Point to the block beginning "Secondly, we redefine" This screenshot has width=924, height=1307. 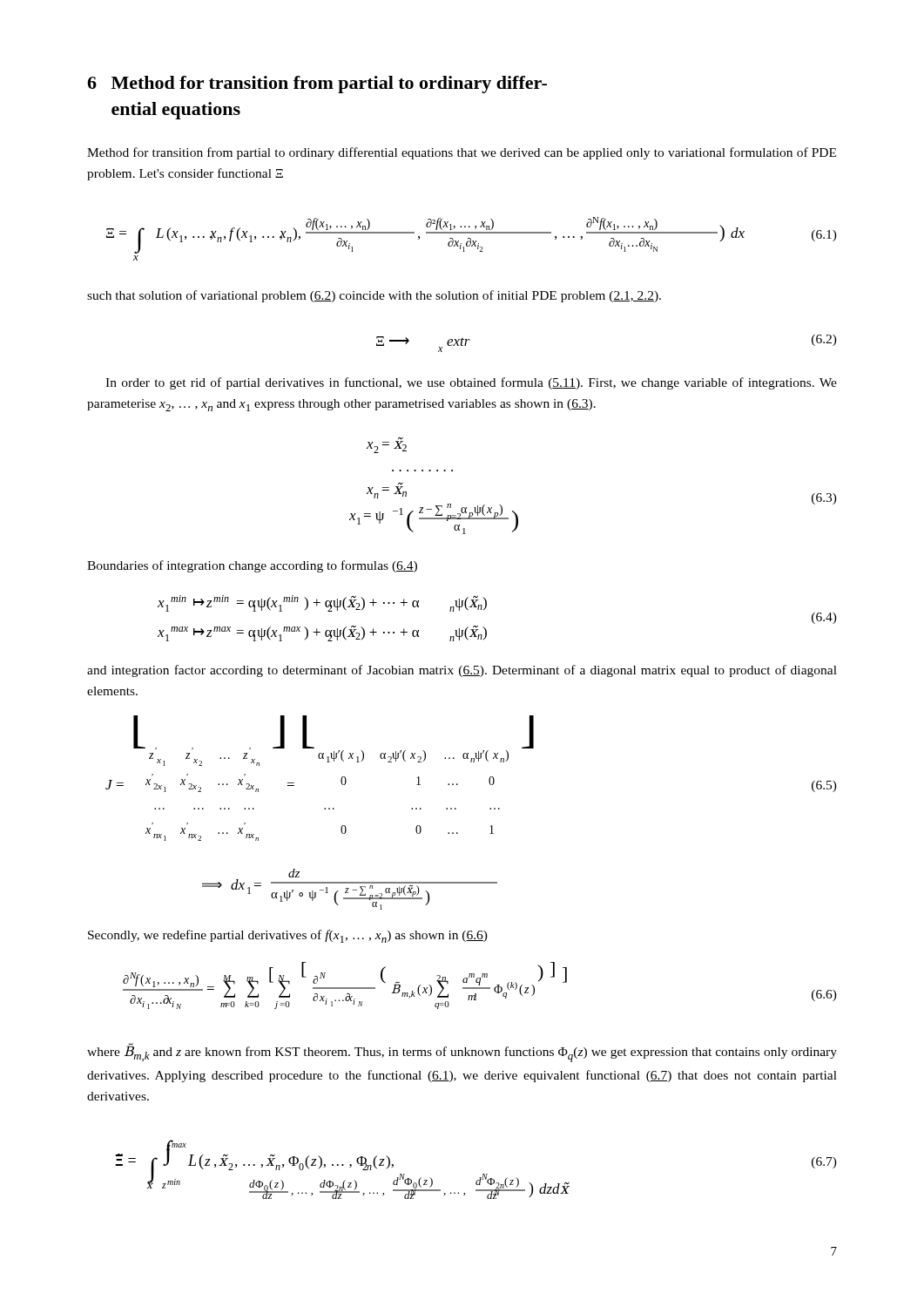(x=287, y=936)
